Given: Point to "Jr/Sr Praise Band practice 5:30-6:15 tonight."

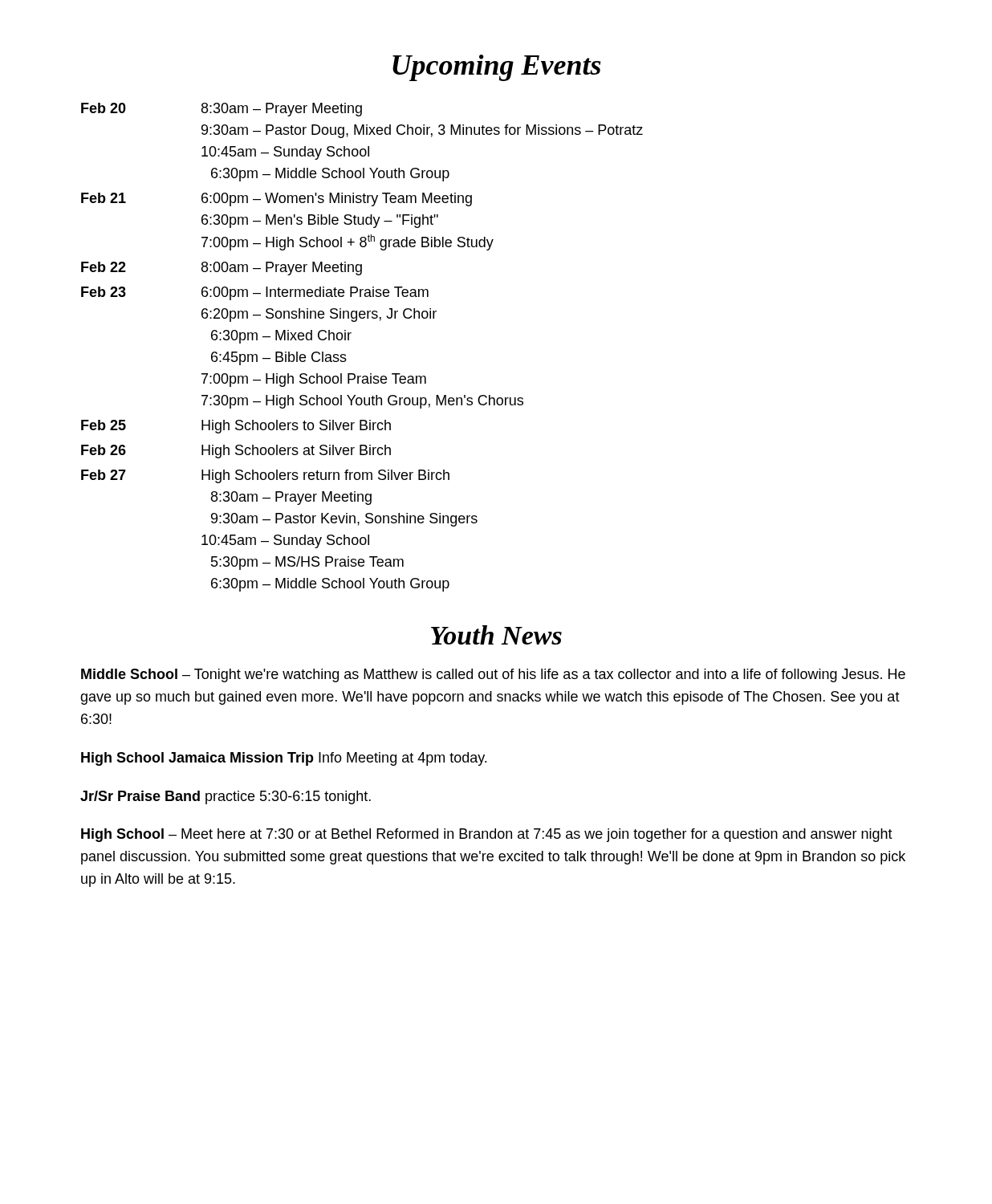Looking at the screenshot, I should pos(226,796).
